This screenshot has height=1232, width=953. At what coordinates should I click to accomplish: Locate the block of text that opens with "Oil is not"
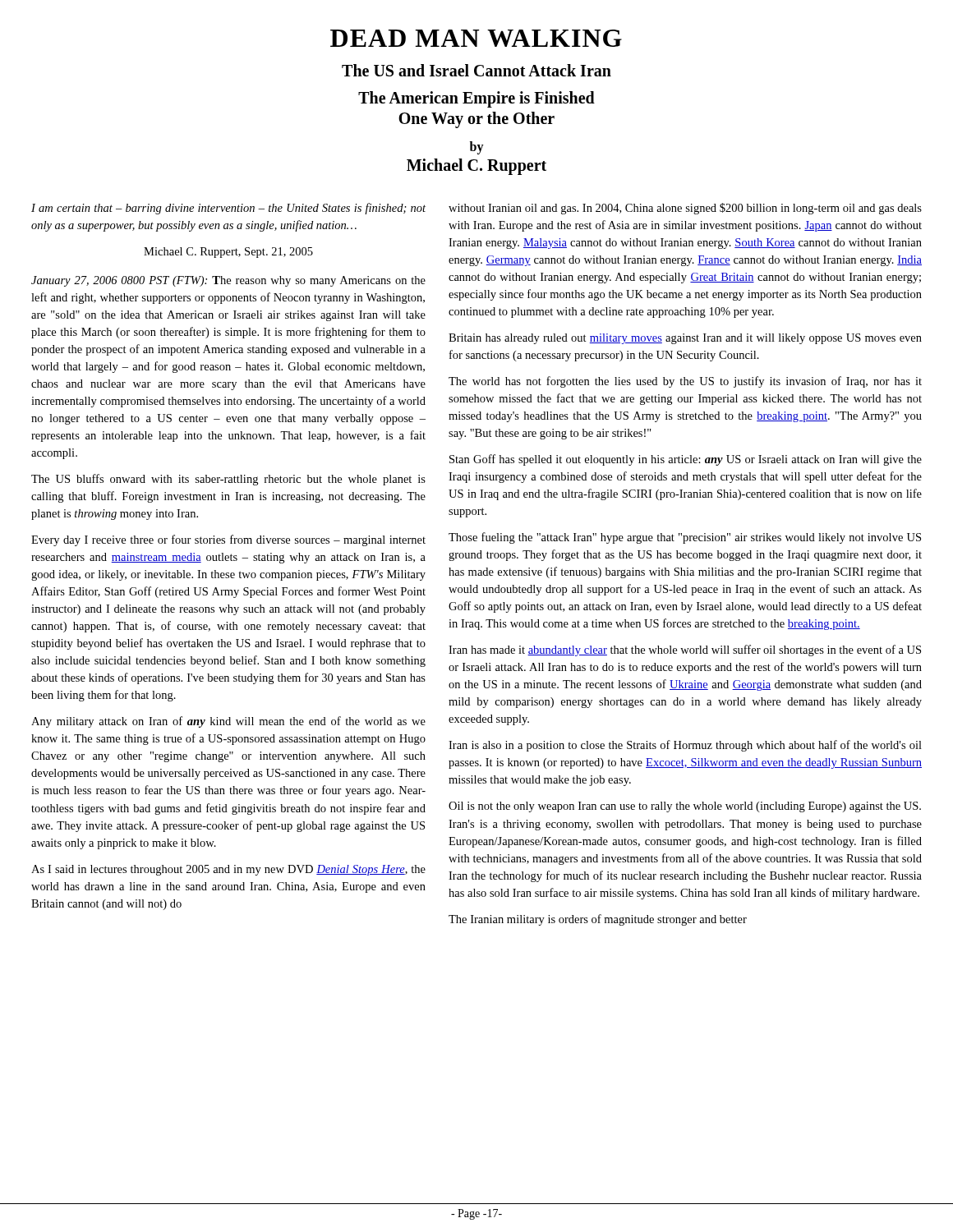coord(685,850)
